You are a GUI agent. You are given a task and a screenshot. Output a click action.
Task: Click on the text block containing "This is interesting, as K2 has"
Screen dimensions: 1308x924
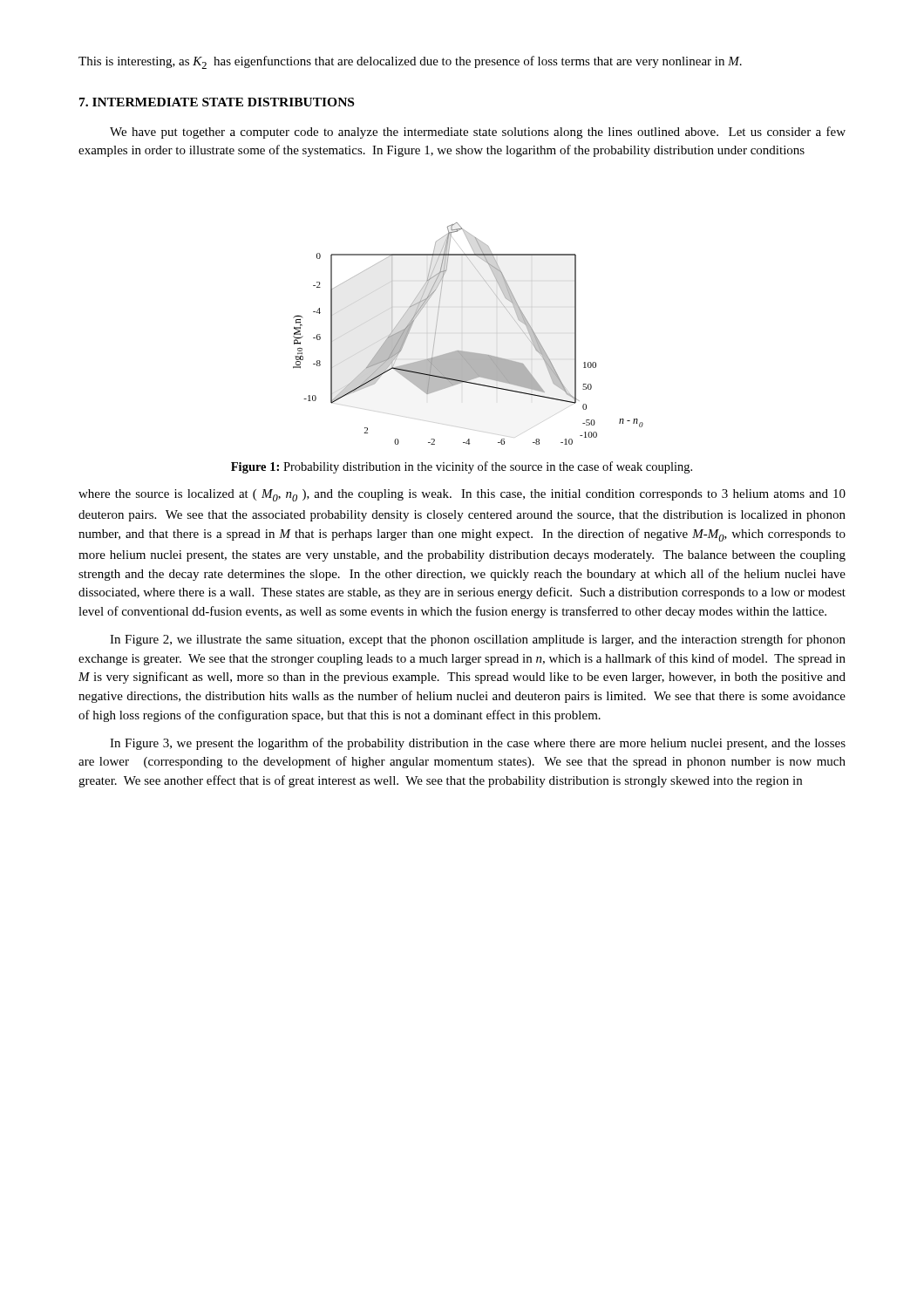pos(410,63)
